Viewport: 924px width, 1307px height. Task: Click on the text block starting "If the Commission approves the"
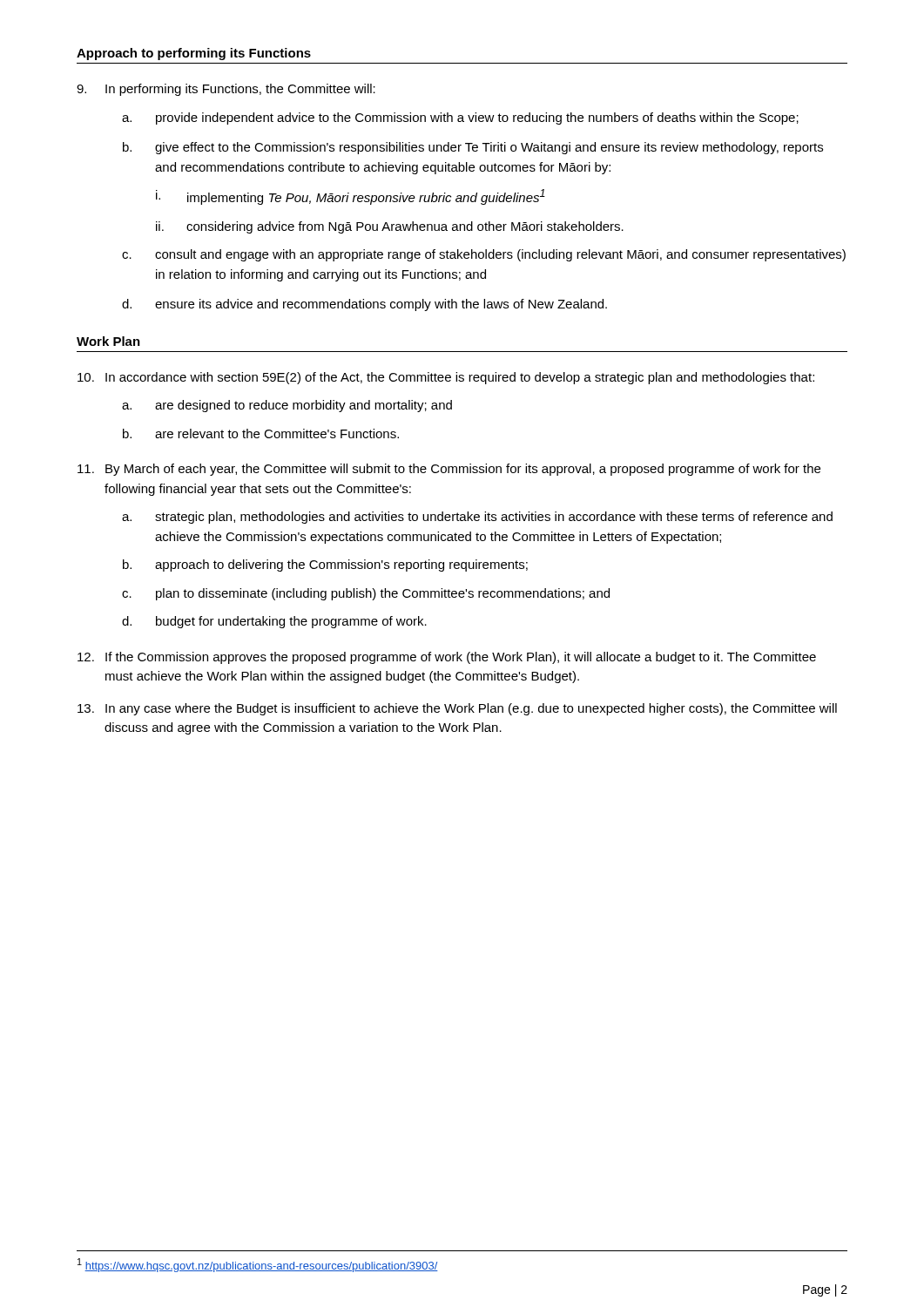point(462,667)
